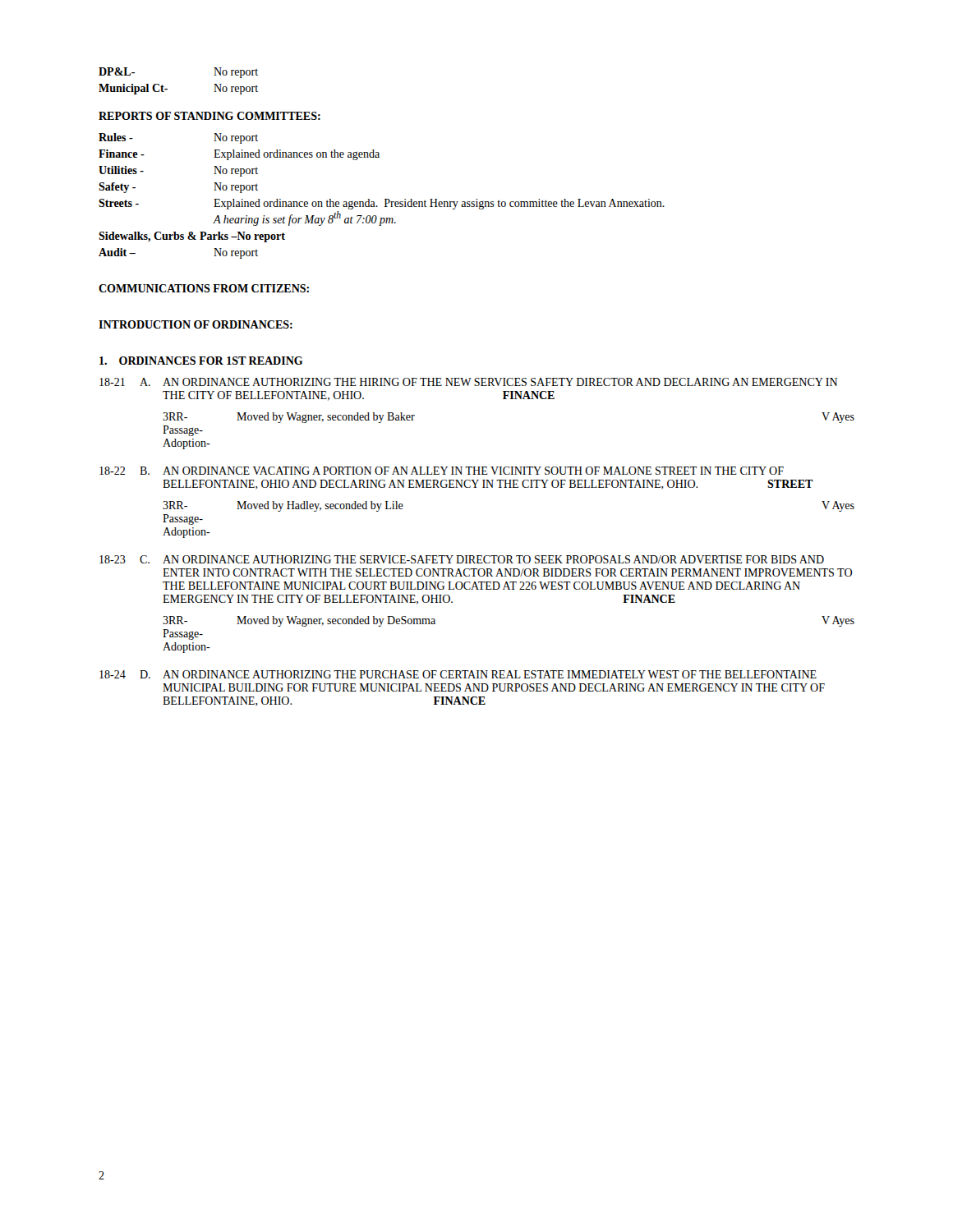The height and width of the screenshot is (1232, 953).
Task: Select the passage starting "INTRODUCTION OF ORDINANCES:"
Action: click(x=196, y=325)
